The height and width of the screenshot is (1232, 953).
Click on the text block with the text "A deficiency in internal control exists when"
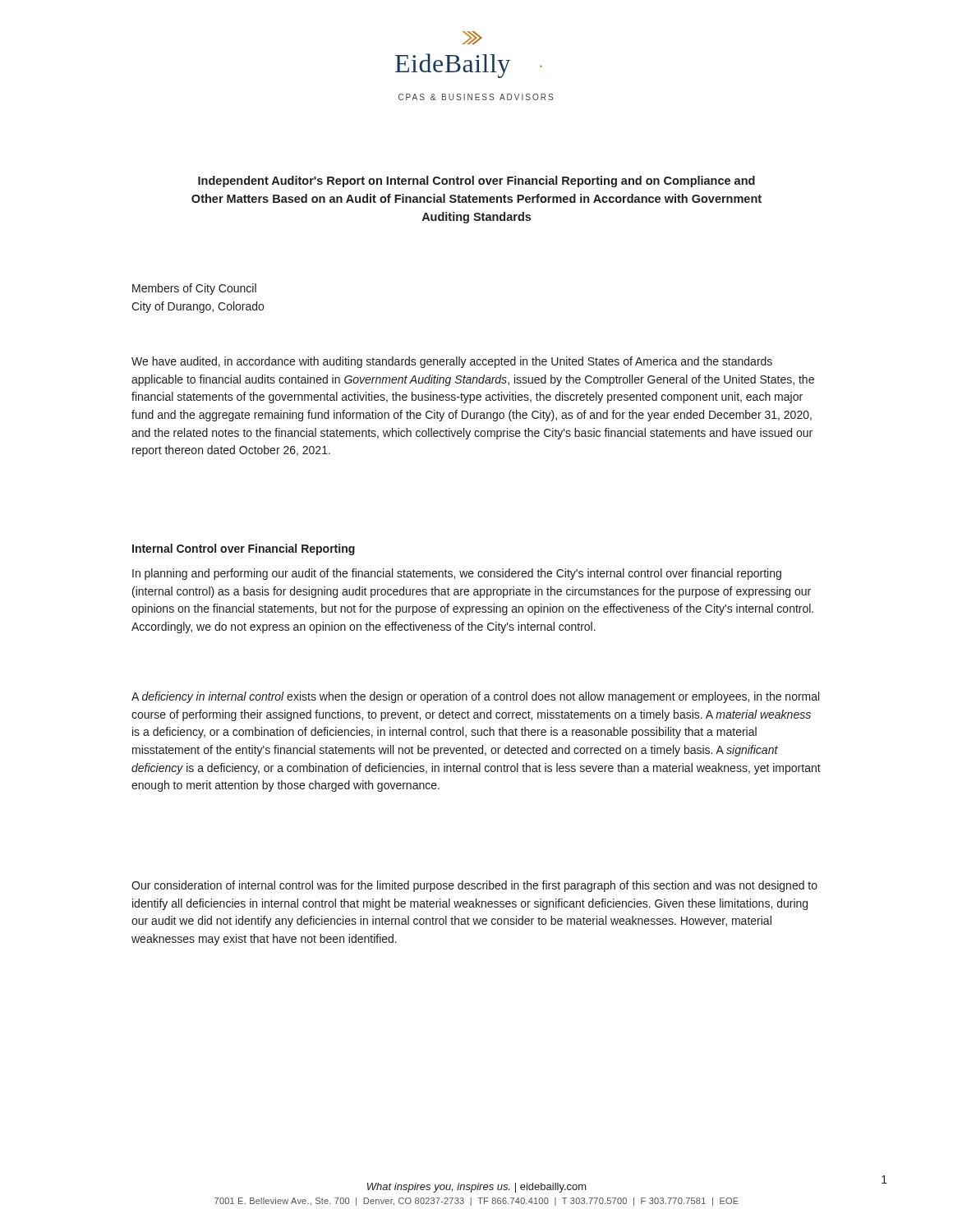[x=476, y=741]
